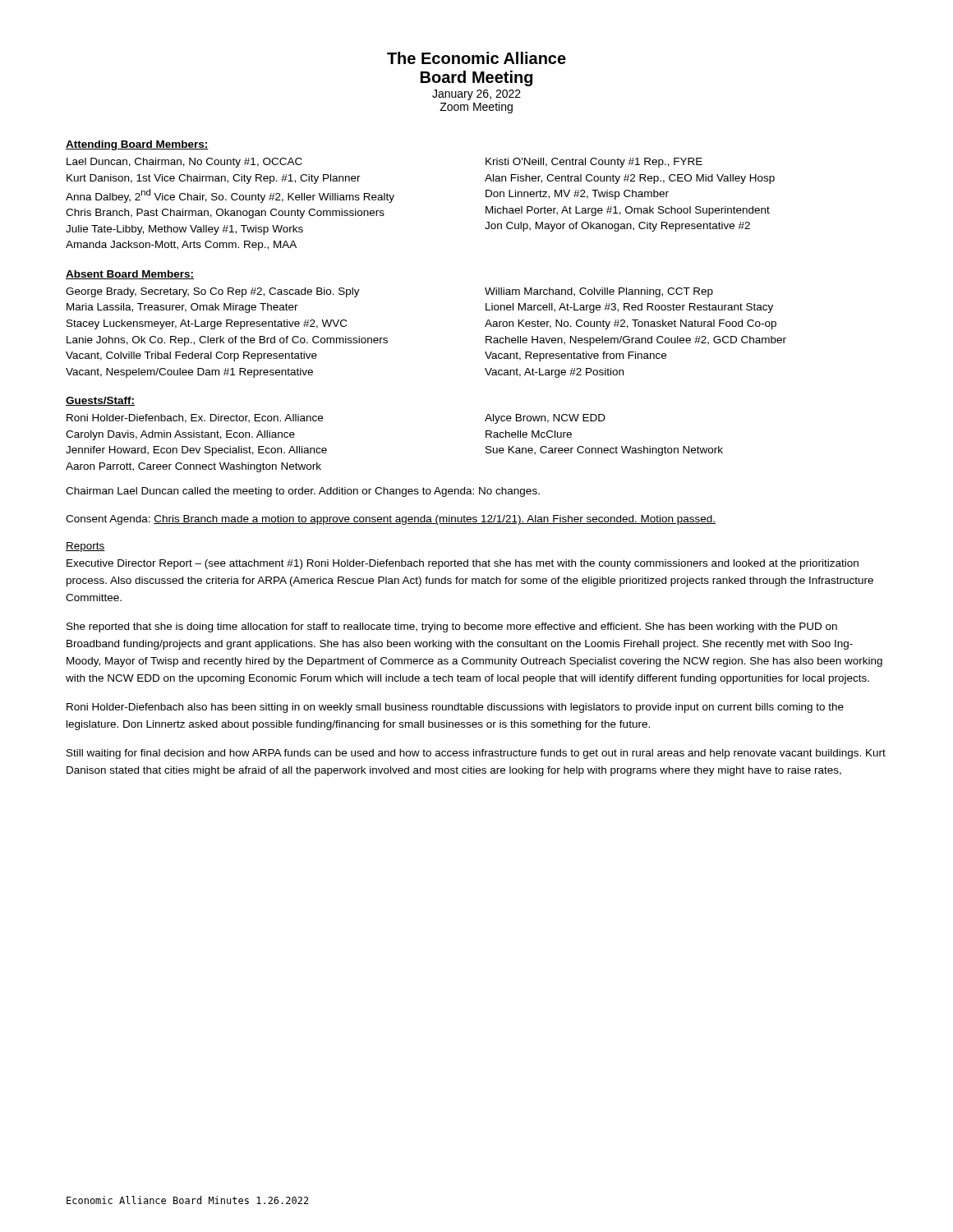Screen dimensions: 1232x953
Task: Find the element starting "She reported that"
Action: pos(474,652)
